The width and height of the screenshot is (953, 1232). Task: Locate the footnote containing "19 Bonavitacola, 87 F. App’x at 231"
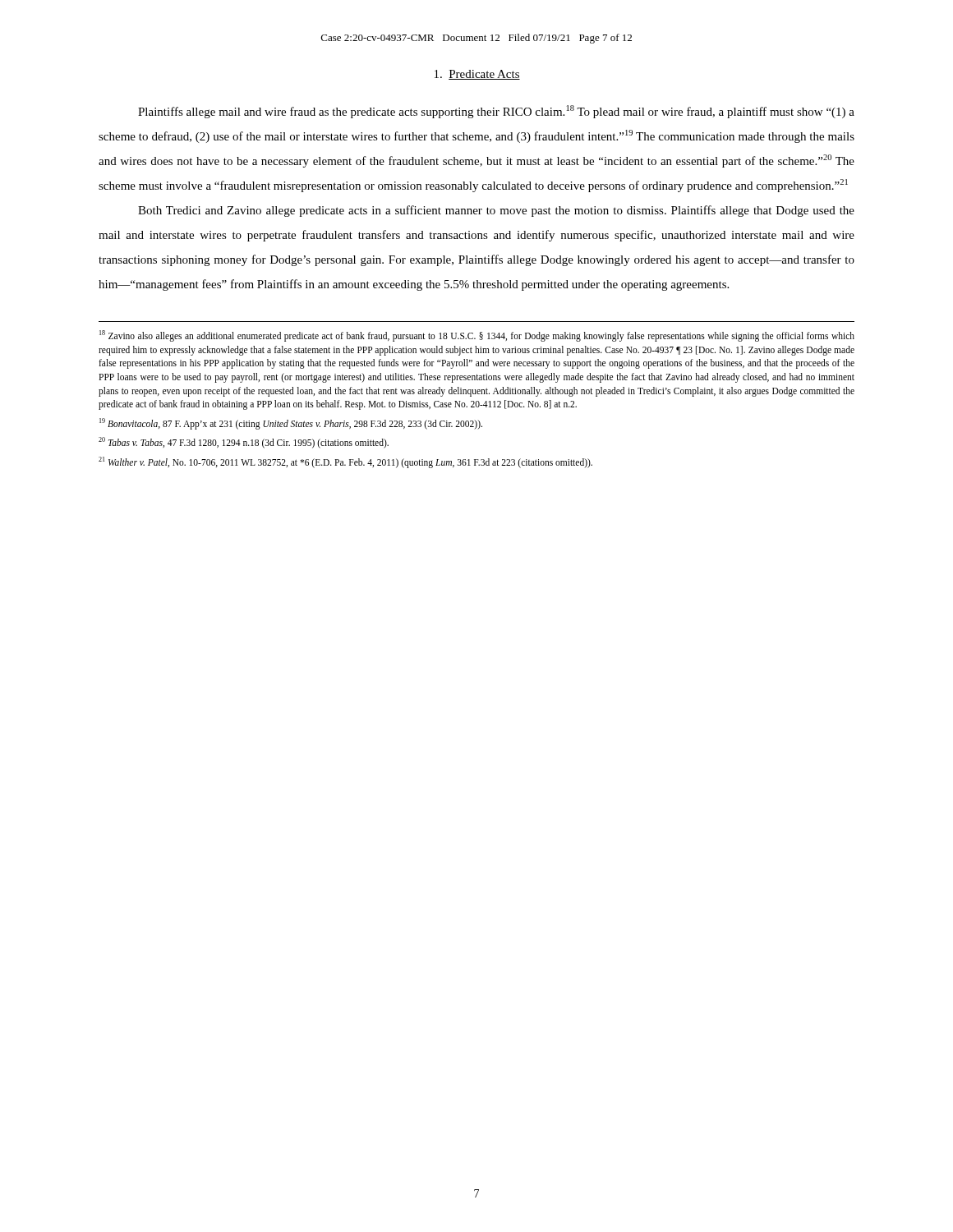(x=291, y=423)
